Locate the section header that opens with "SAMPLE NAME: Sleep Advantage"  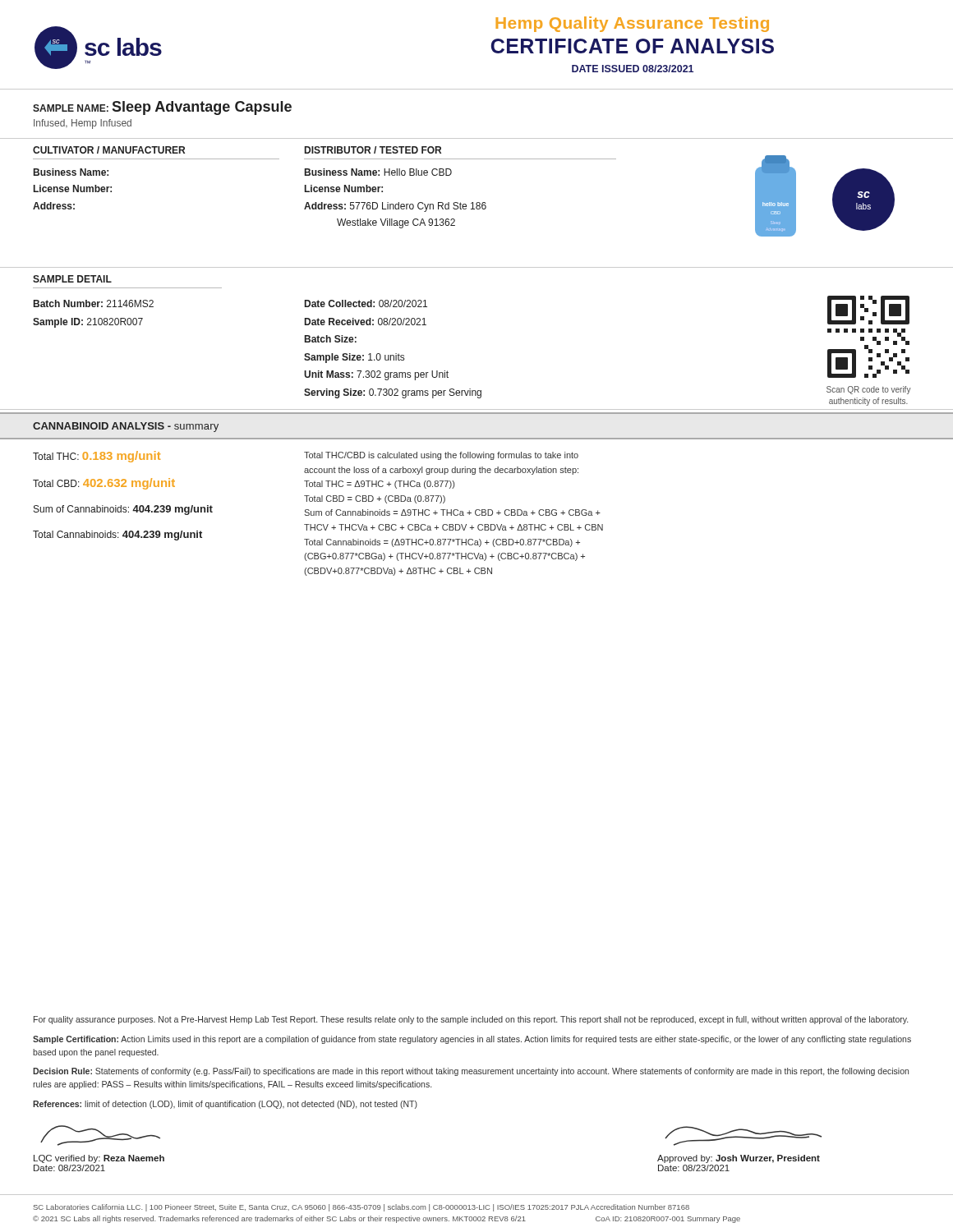pyautogui.click(x=162, y=107)
